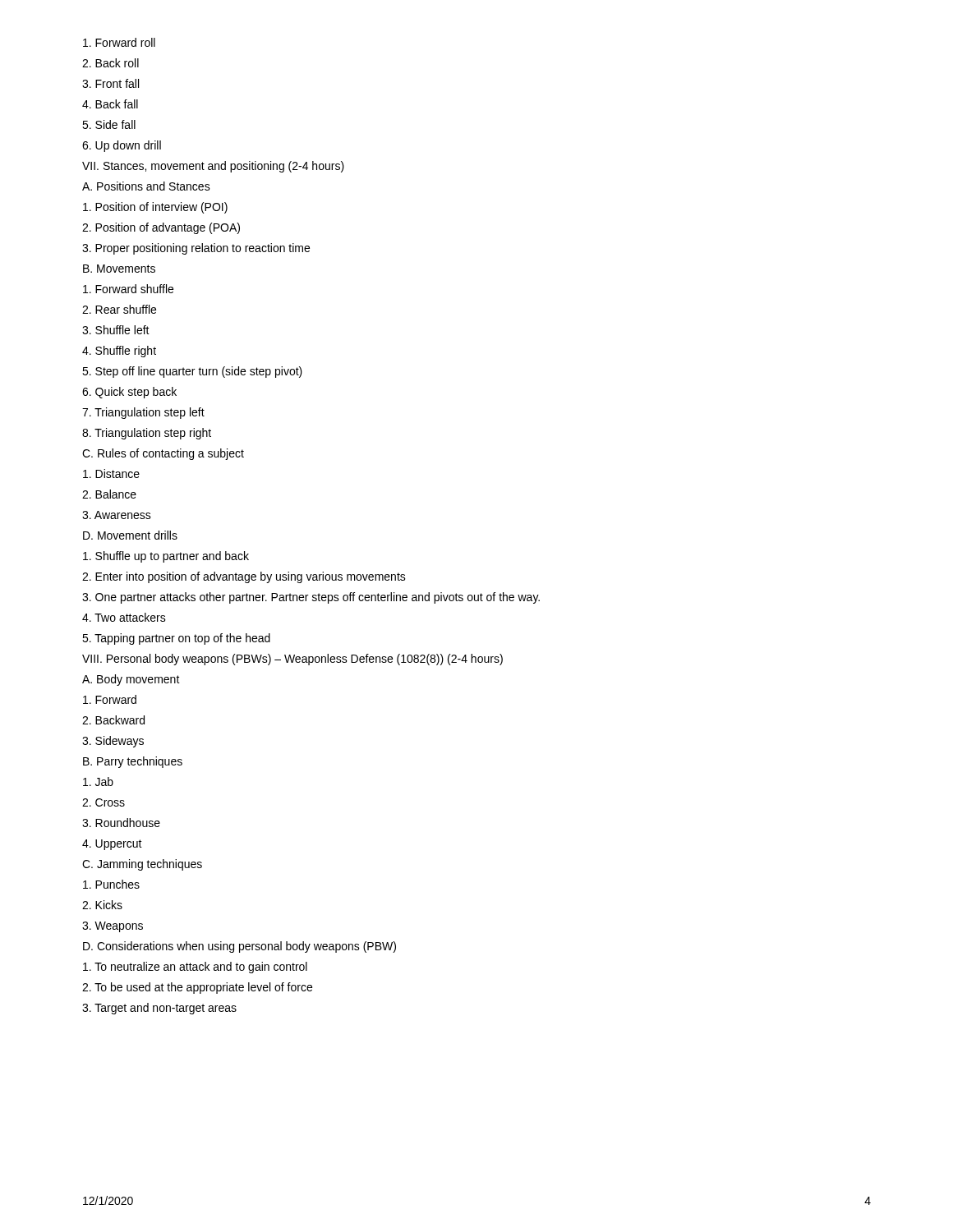
Task: Locate the element starting "3. One partner attacks other partner. Partner steps"
Action: 311,597
